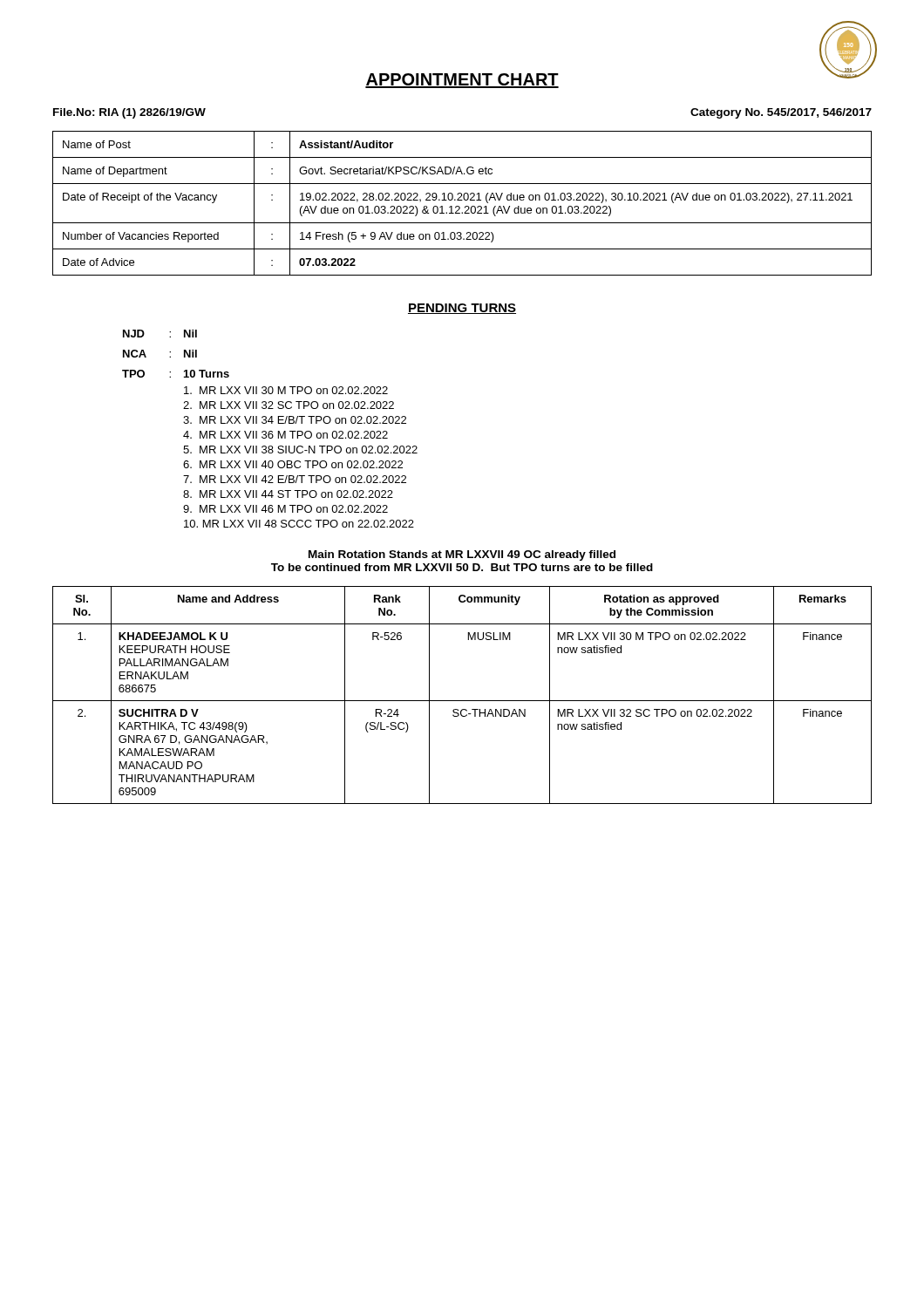This screenshot has height=1308, width=924.
Task: Click on the element starting "Main Rotation Stands at MR"
Action: click(462, 561)
